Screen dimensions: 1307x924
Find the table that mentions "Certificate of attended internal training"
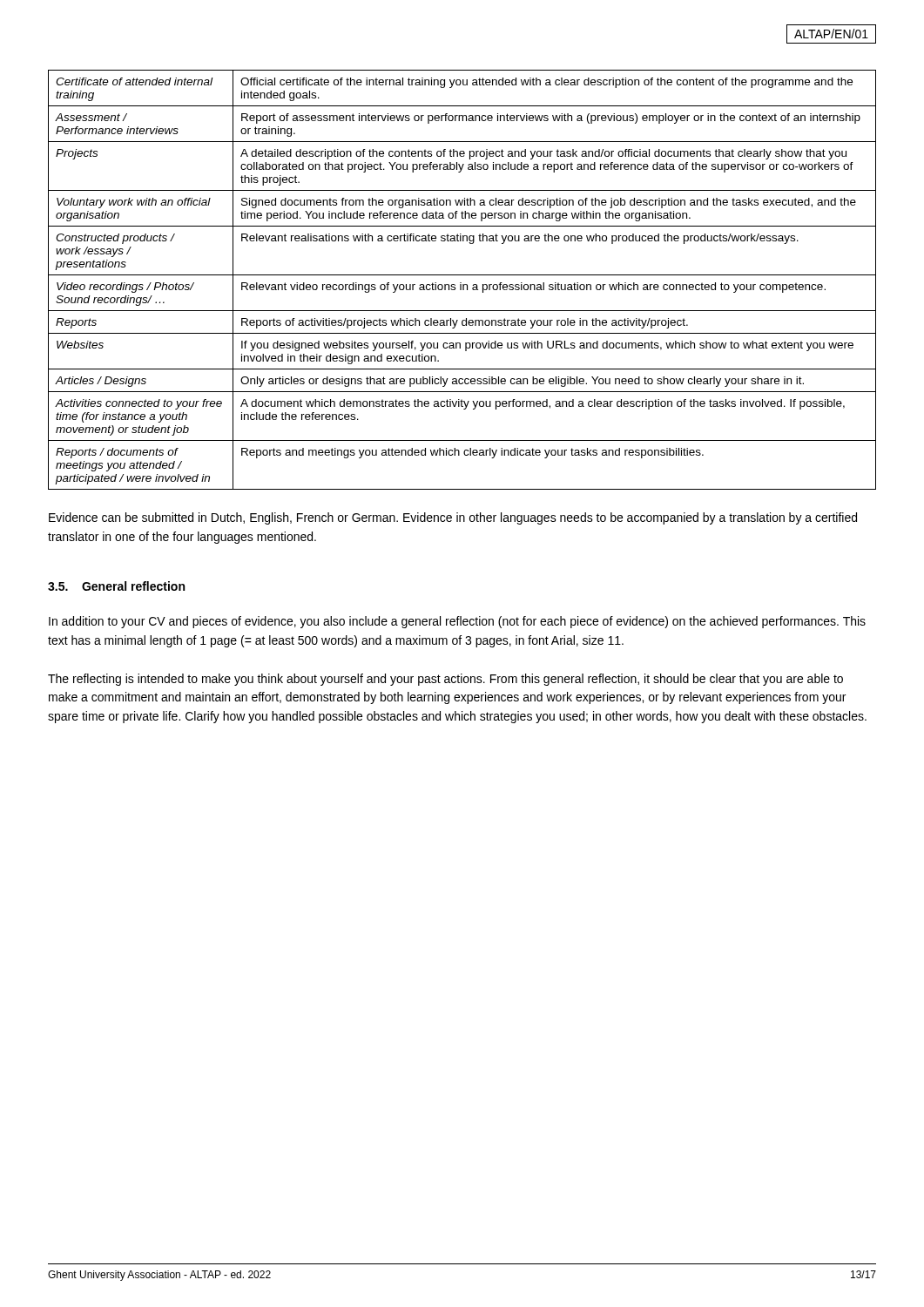tap(462, 280)
